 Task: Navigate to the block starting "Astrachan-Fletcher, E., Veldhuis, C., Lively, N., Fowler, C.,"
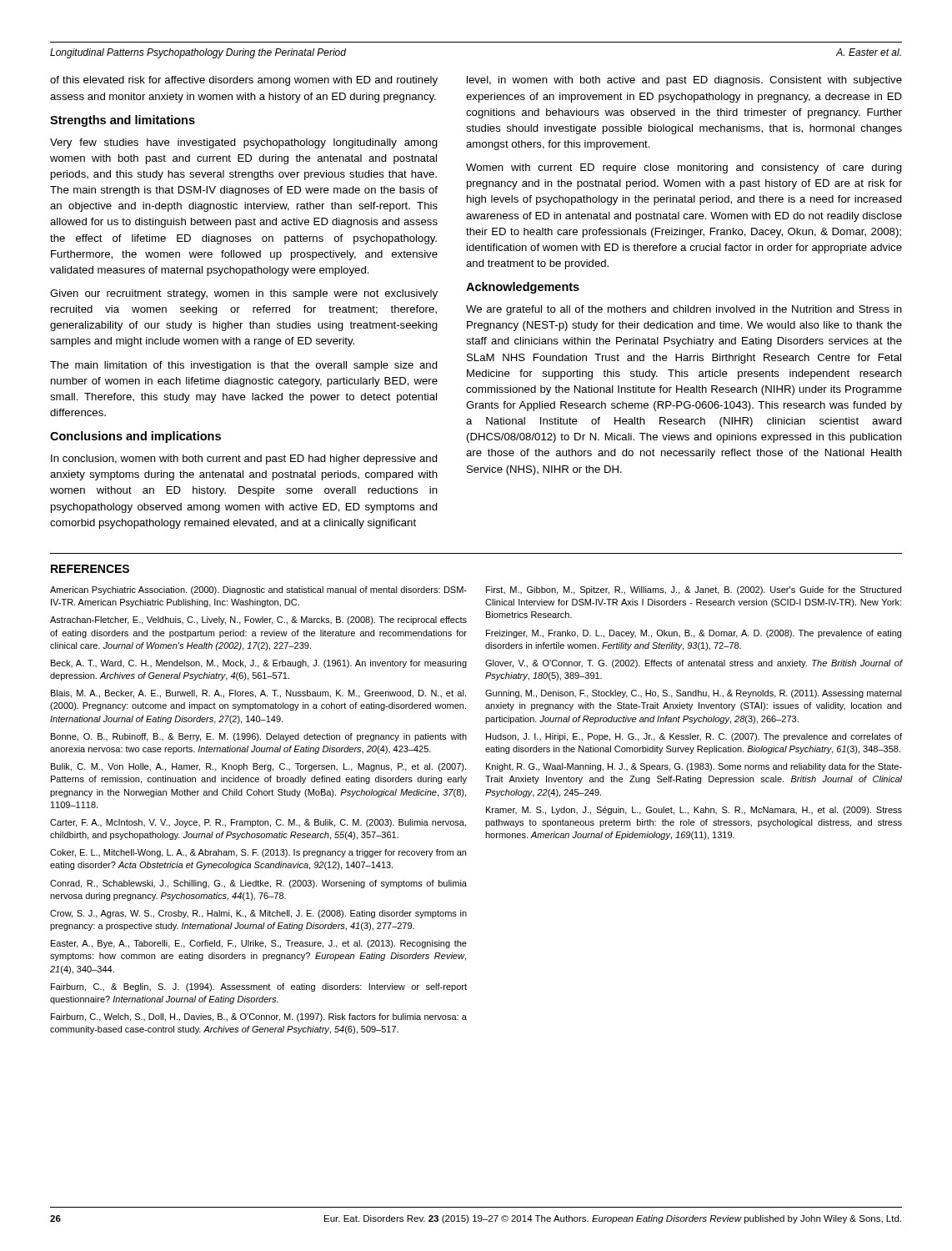click(258, 633)
